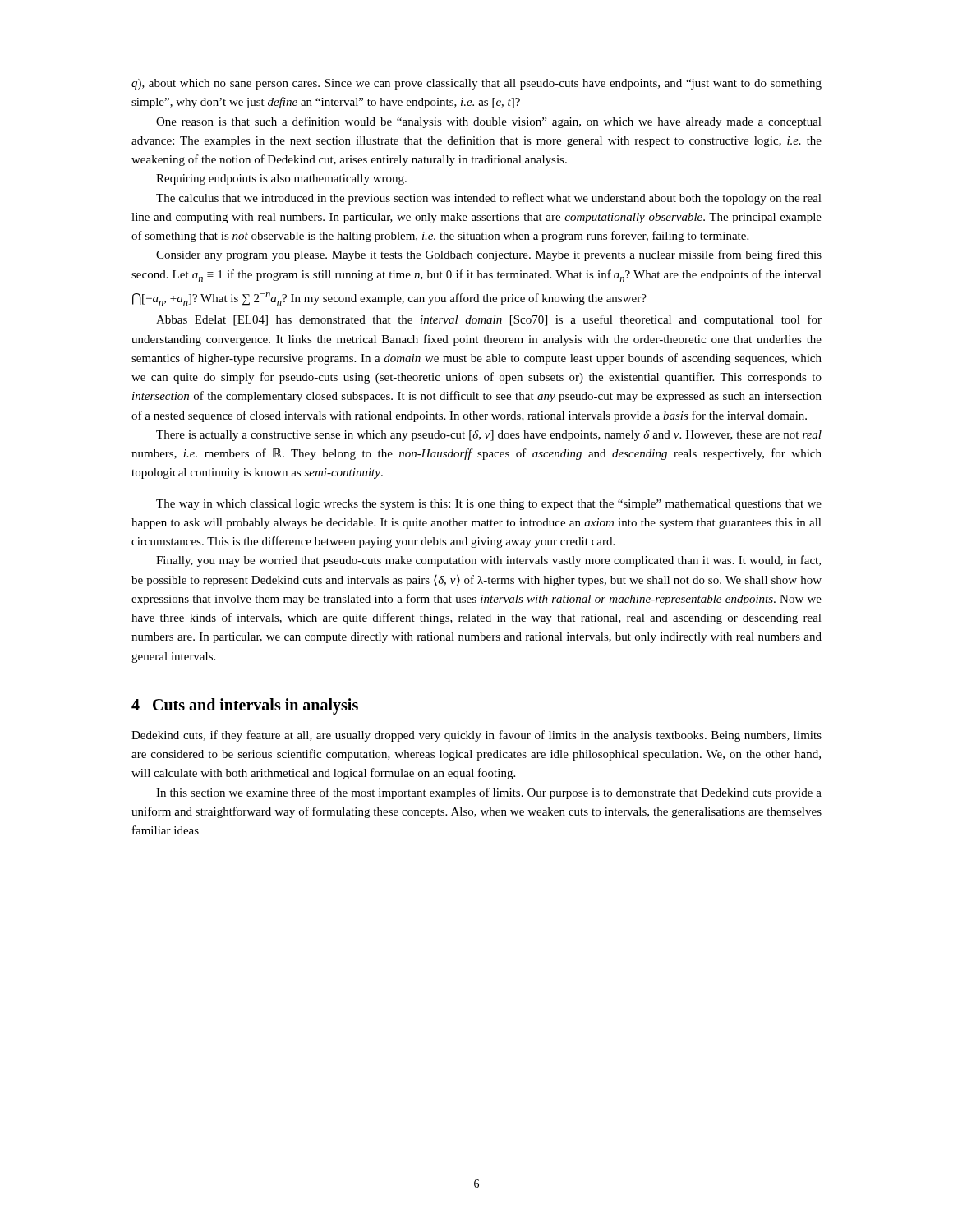Locate the text block that reads "q), about which no sane person cares."

point(476,93)
